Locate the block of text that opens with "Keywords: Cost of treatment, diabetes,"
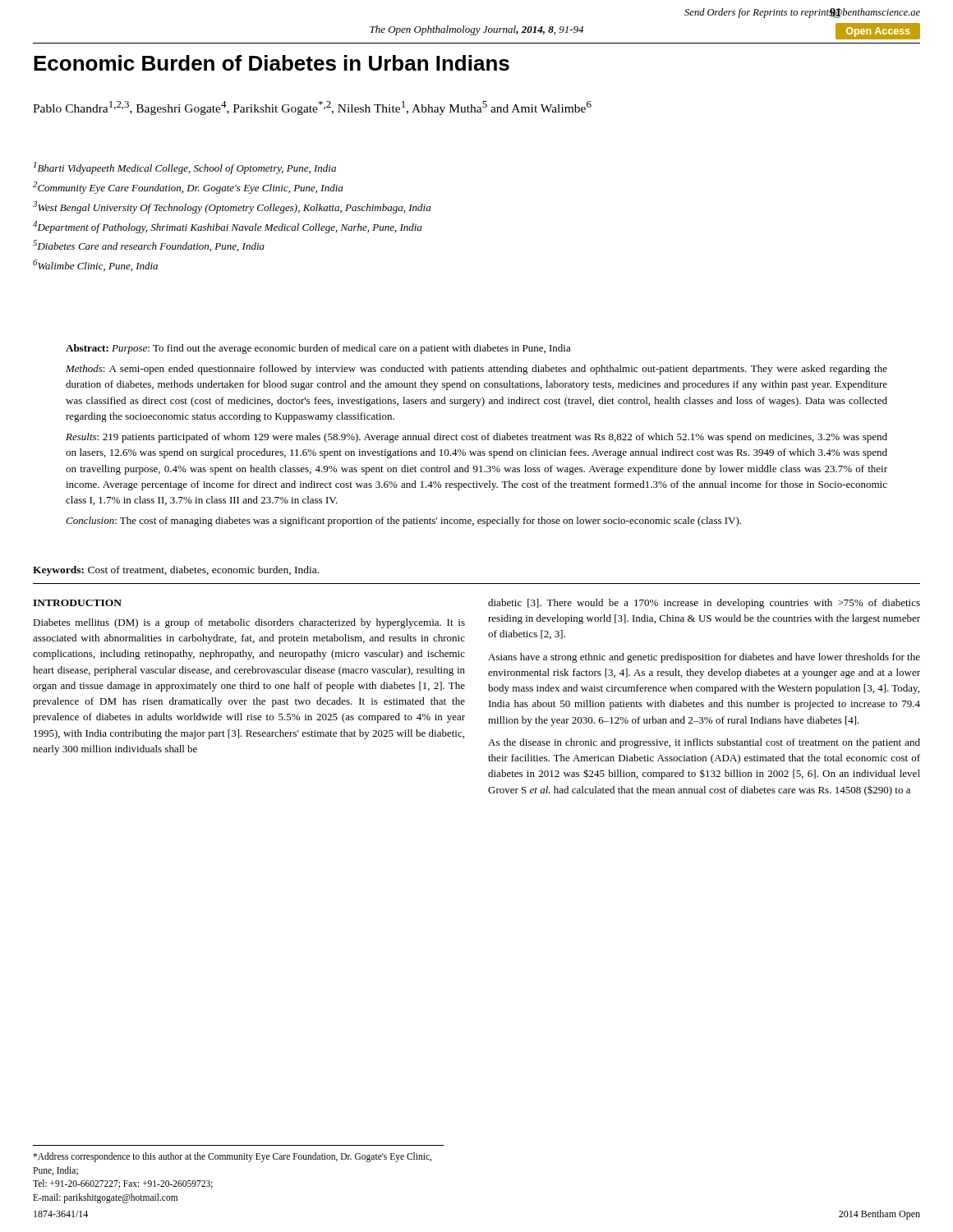The width and height of the screenshot is (953, 1232). pyautogui.click(x=176, y=570)
